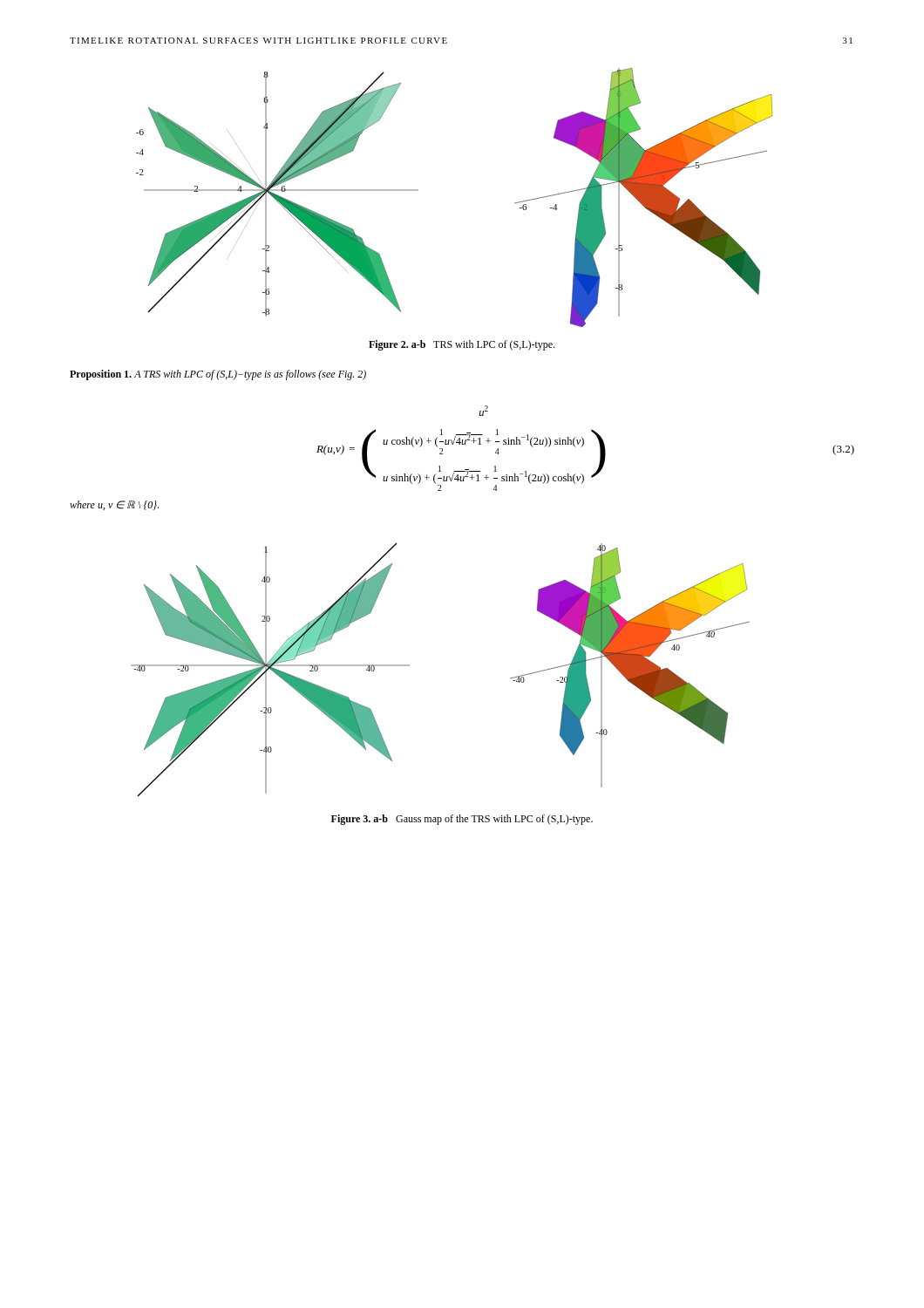Click the formula that begins "R(u,v) = ( u2 u cosh(v)"
The image size is (924, 1308).
coord(462,449)
